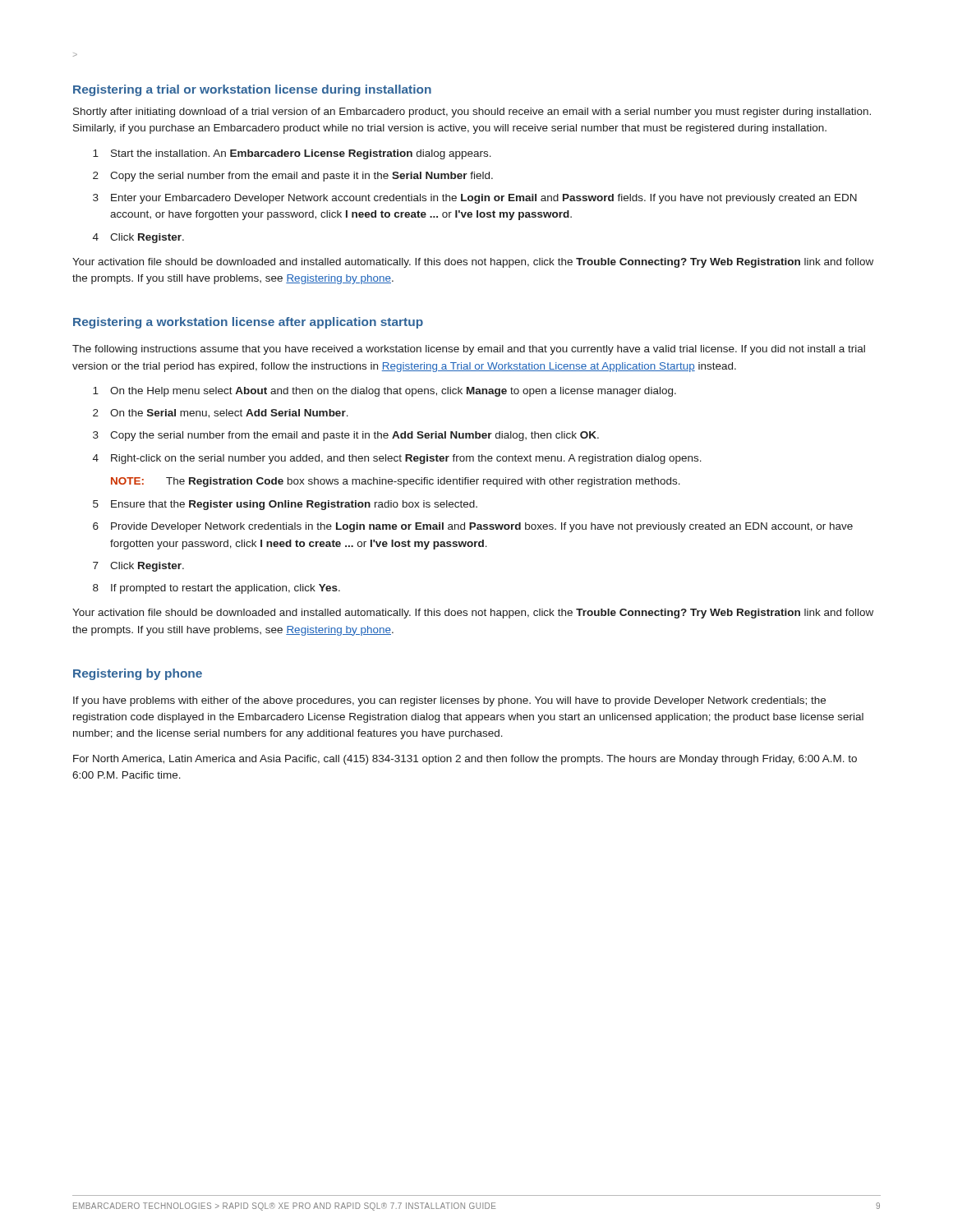Find "Registering a workstation license after application startup" on this page
Viewport: 953px width, 1232px height.
click(248, 322)
